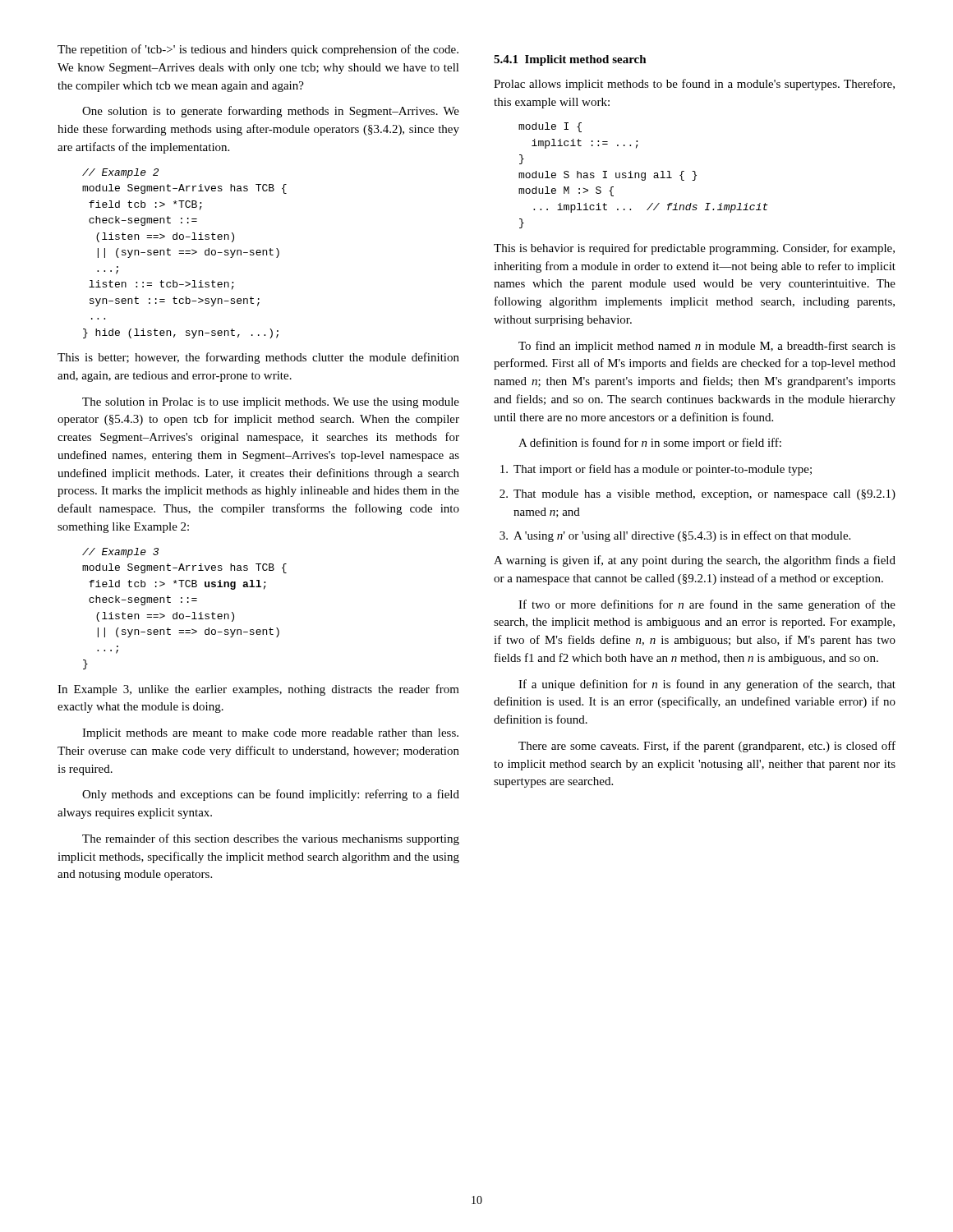Point to the text starting "The repetition of 'tcb->' is tedious and hinders"
953x1232 pixels.
tap(258, 99)
